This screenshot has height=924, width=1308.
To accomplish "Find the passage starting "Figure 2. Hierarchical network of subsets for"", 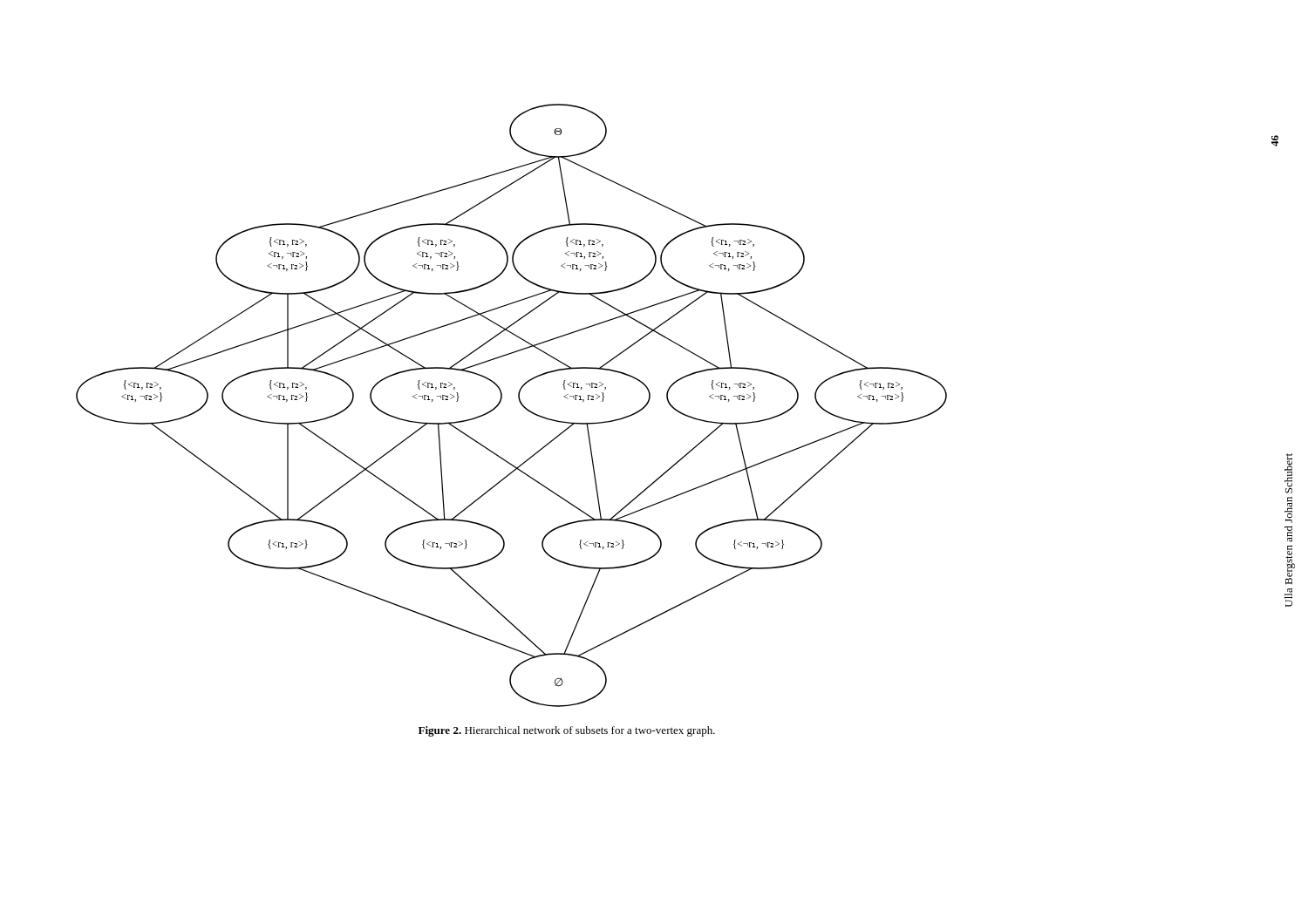I will (567, 730).
